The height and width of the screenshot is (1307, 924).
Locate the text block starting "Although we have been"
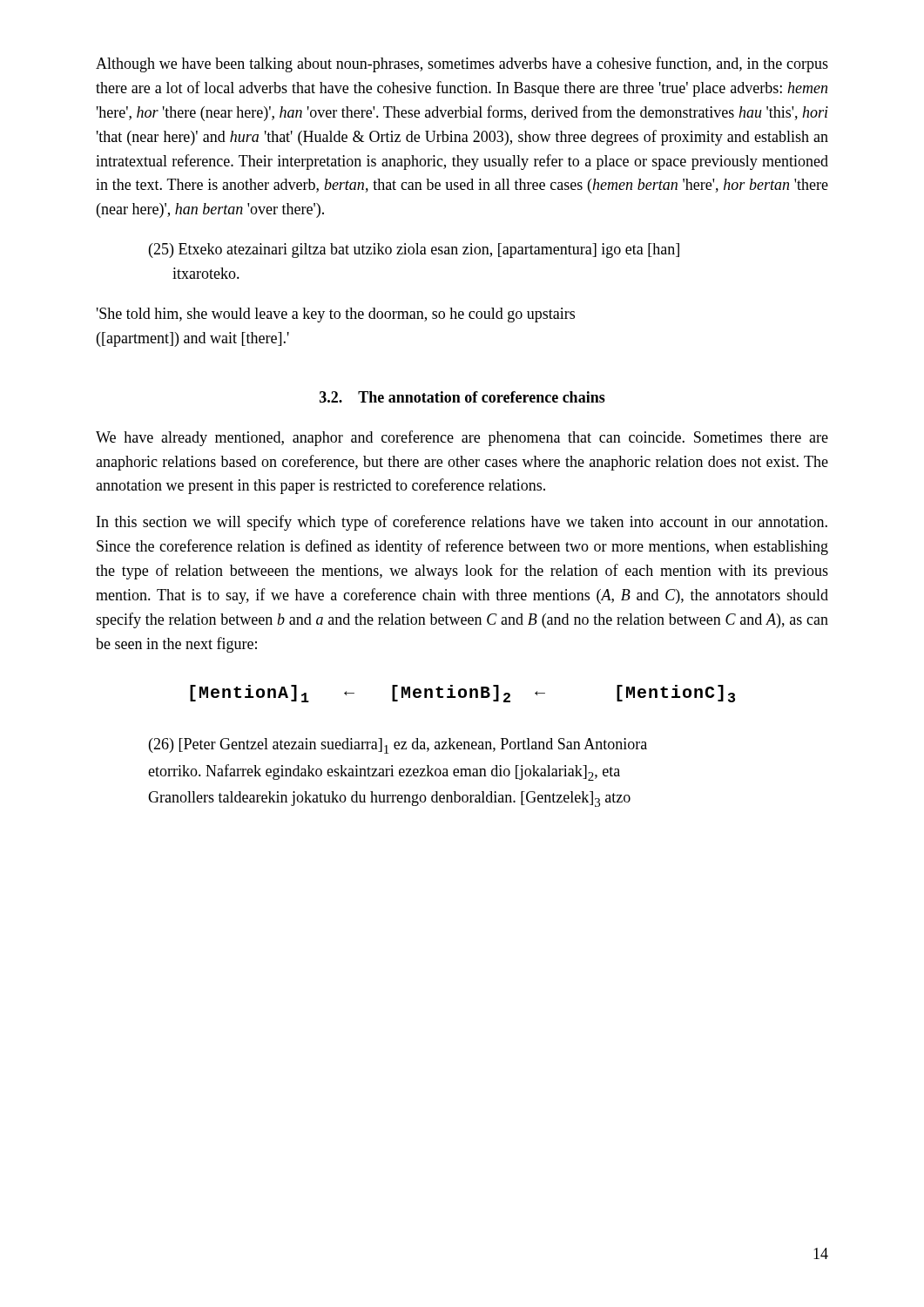coord(462,137)
